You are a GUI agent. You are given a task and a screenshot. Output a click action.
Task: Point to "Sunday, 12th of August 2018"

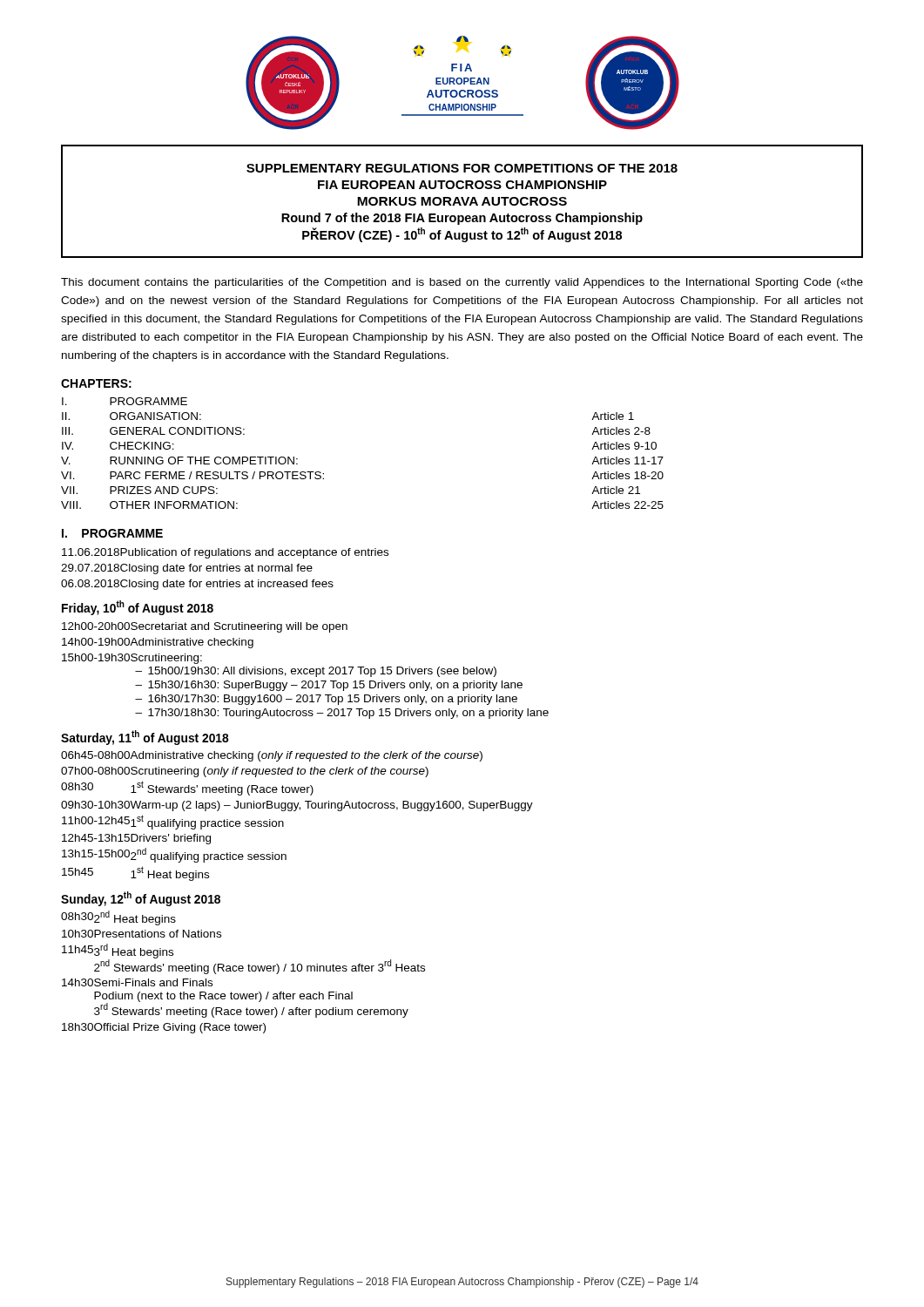[x=141, y=898]
